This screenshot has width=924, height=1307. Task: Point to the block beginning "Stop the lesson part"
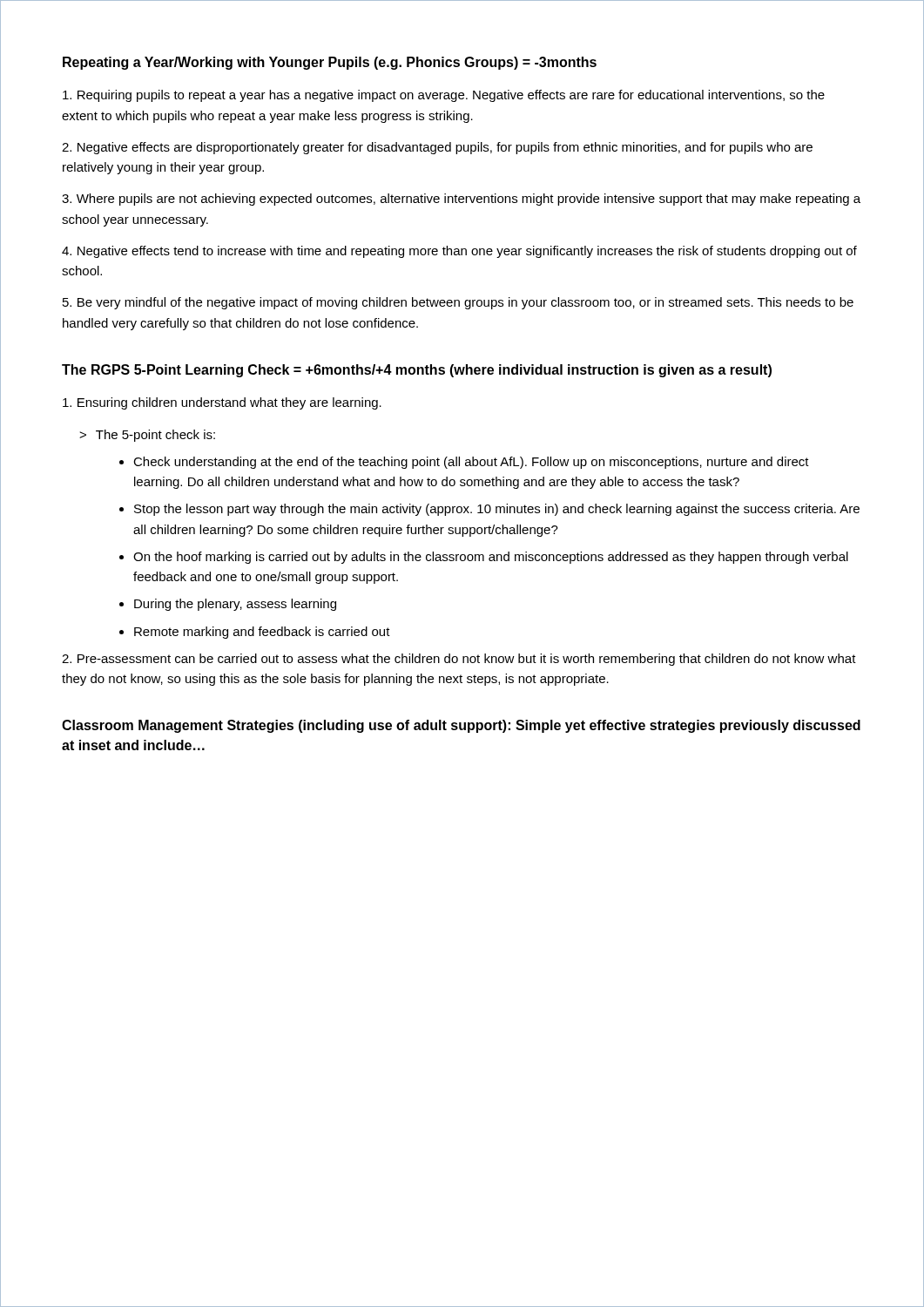click(497, 519)
